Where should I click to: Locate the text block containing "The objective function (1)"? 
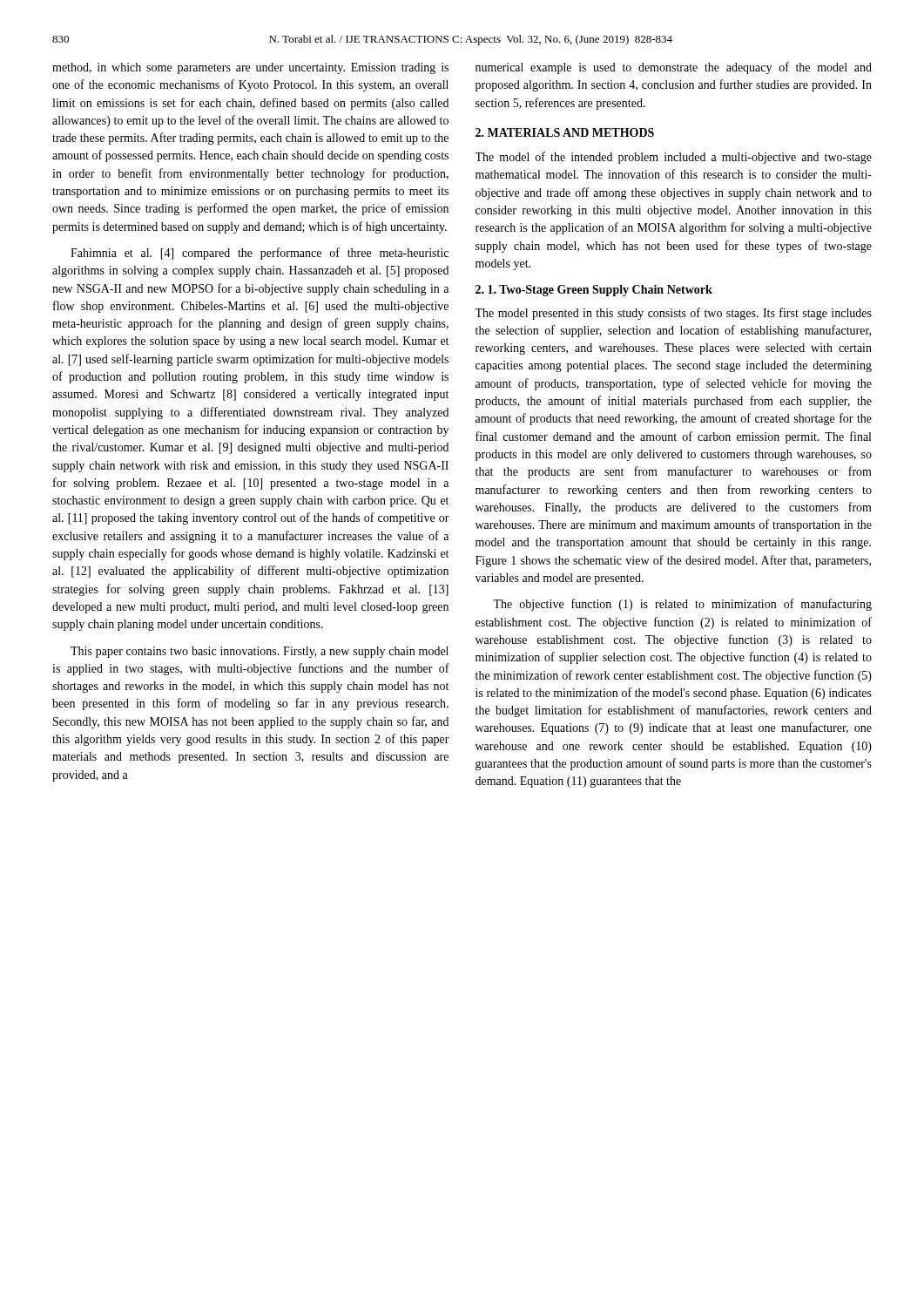(673, 694)
